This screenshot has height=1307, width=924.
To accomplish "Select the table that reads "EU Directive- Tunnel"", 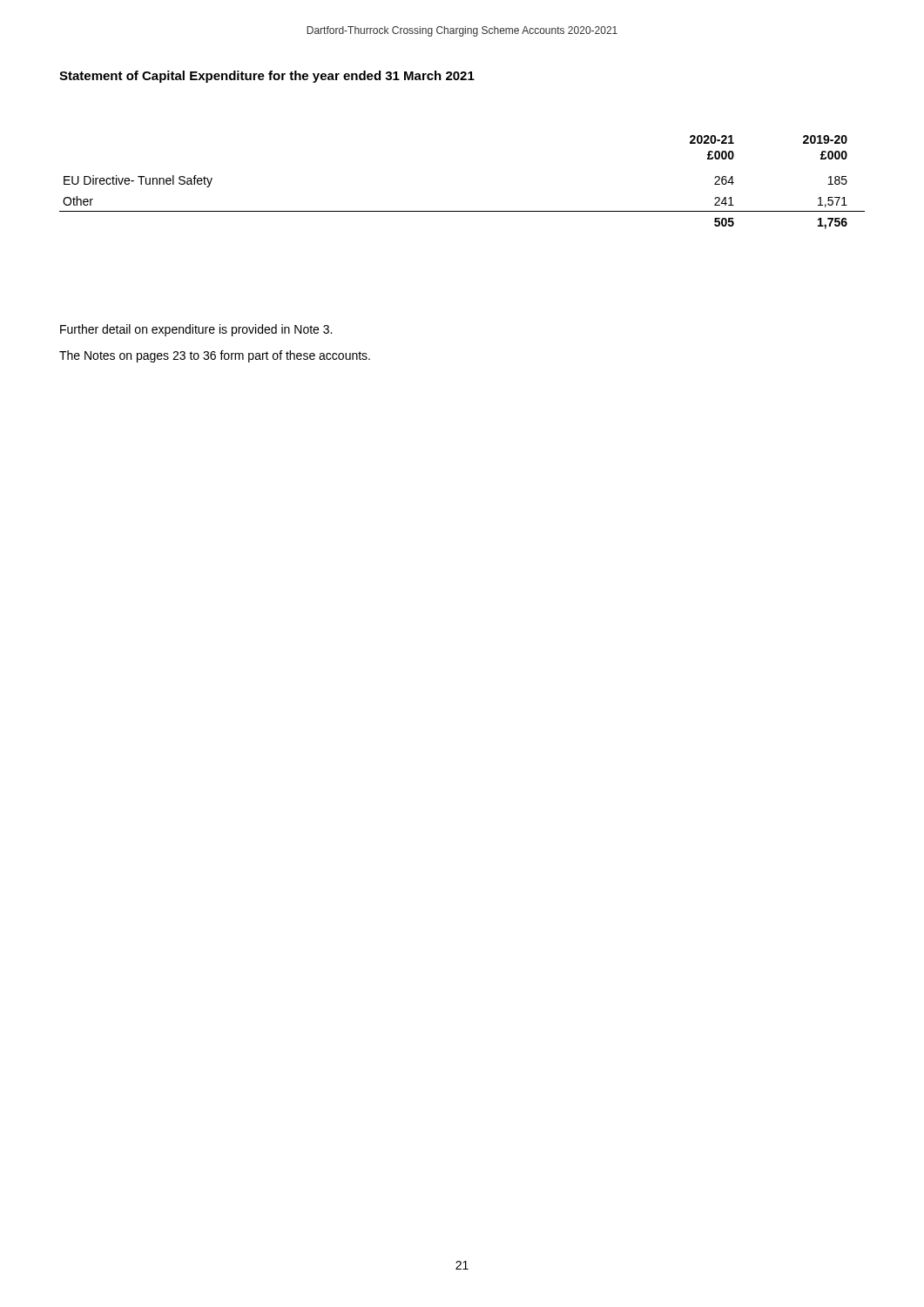I will click(462, 181).
